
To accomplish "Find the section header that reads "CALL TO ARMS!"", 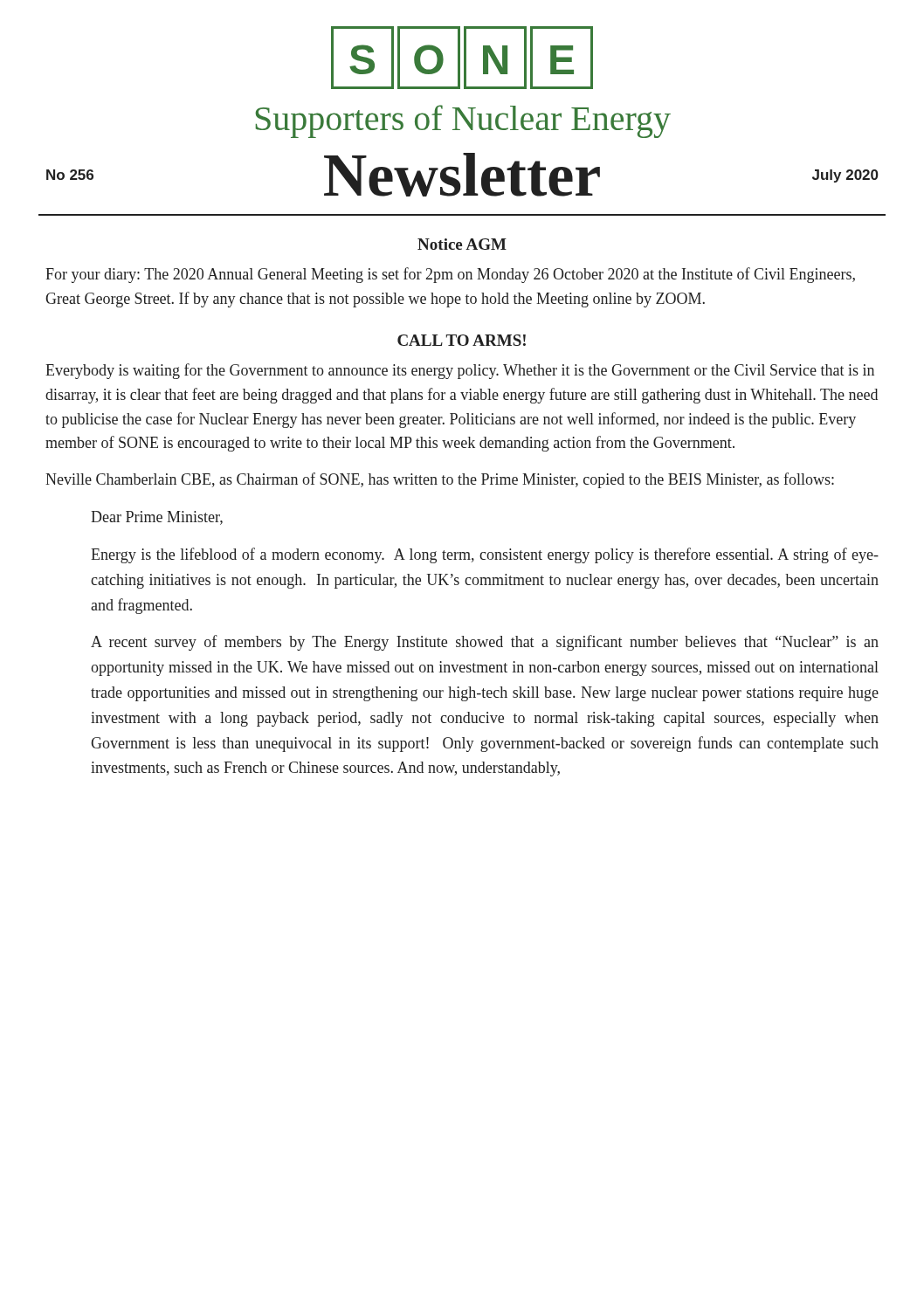I will (x=462, y=340).
